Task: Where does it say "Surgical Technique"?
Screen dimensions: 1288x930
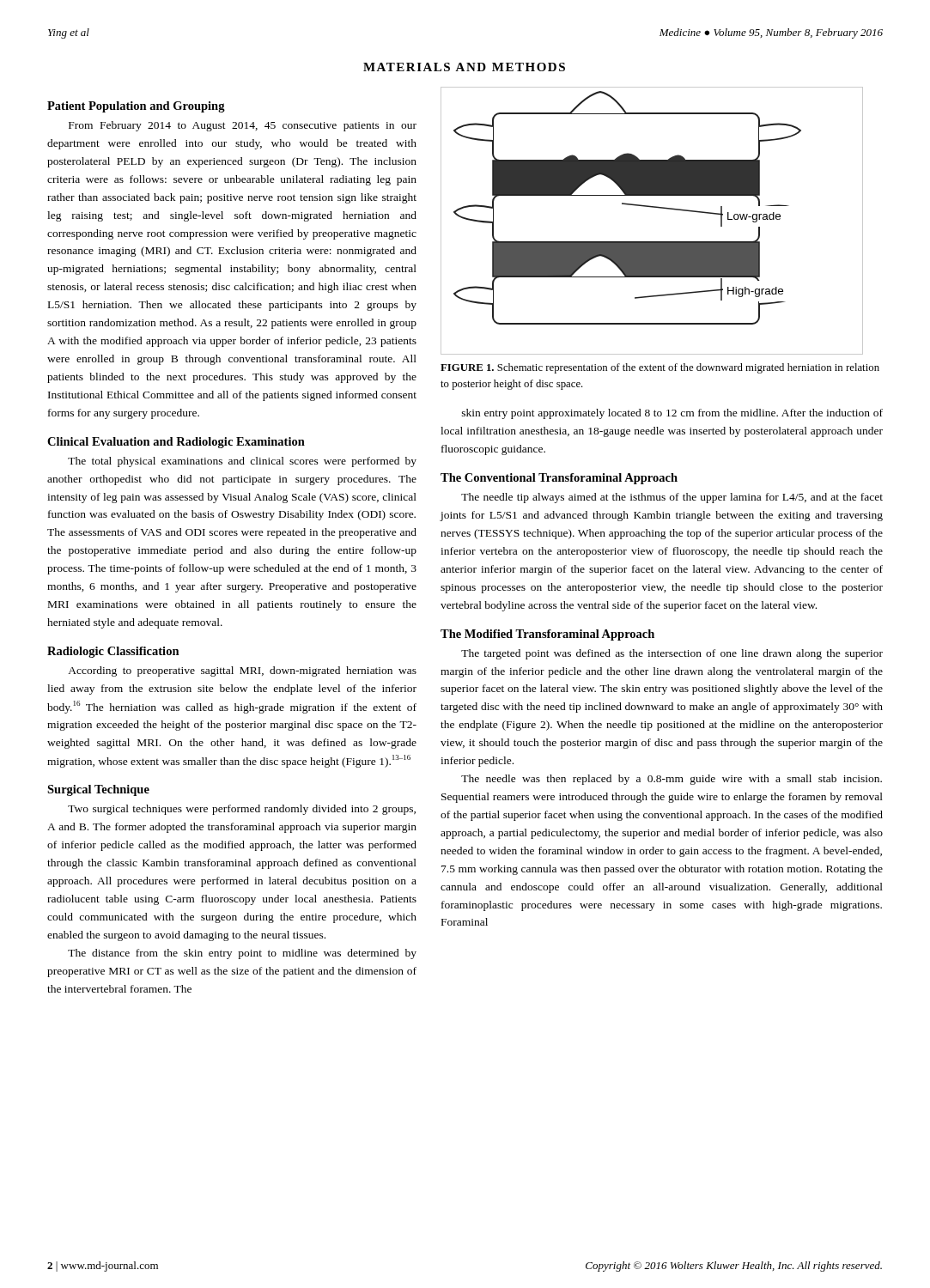Action: pos(98,789)
